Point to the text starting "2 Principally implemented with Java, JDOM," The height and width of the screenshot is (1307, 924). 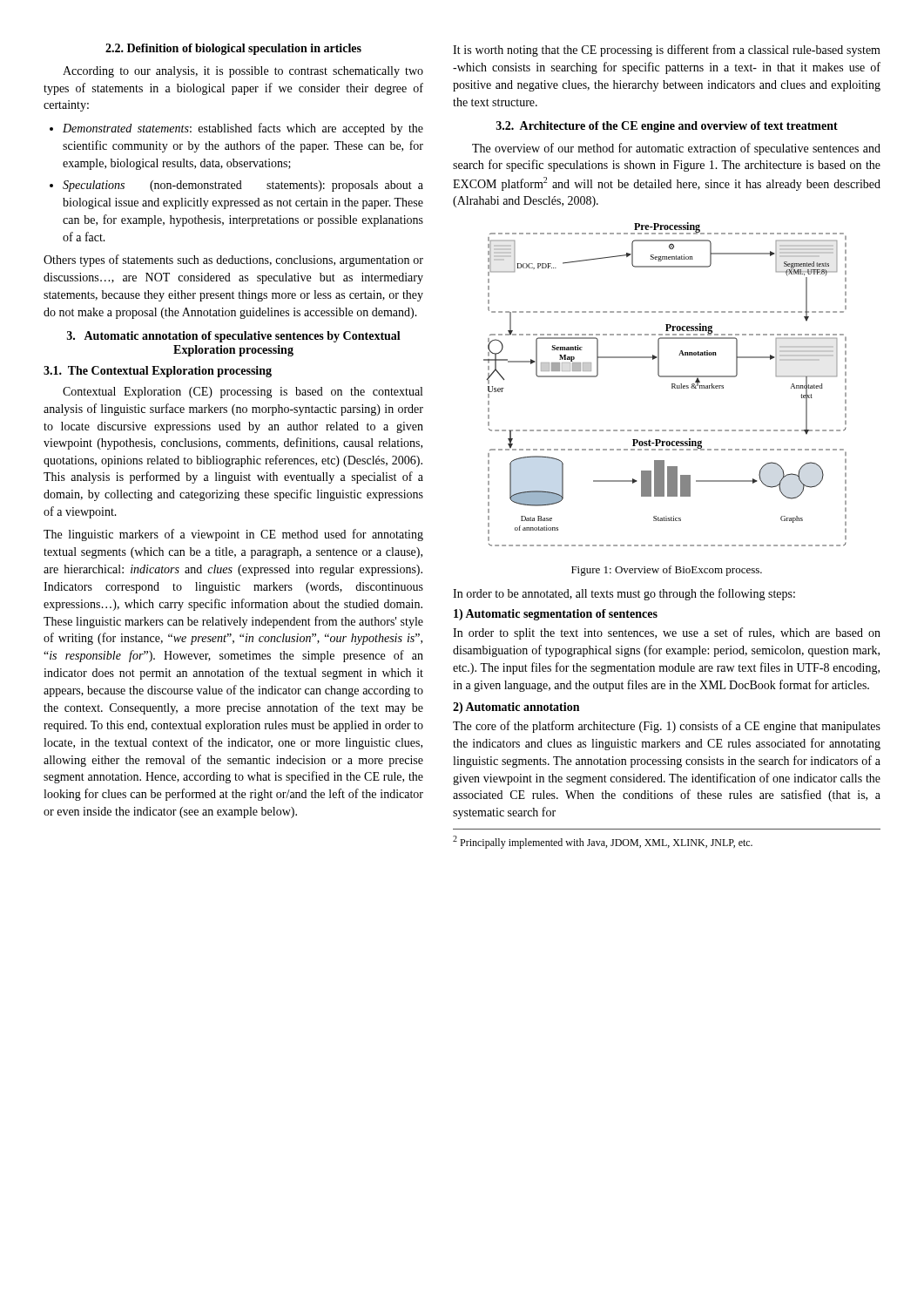(603, 841)
